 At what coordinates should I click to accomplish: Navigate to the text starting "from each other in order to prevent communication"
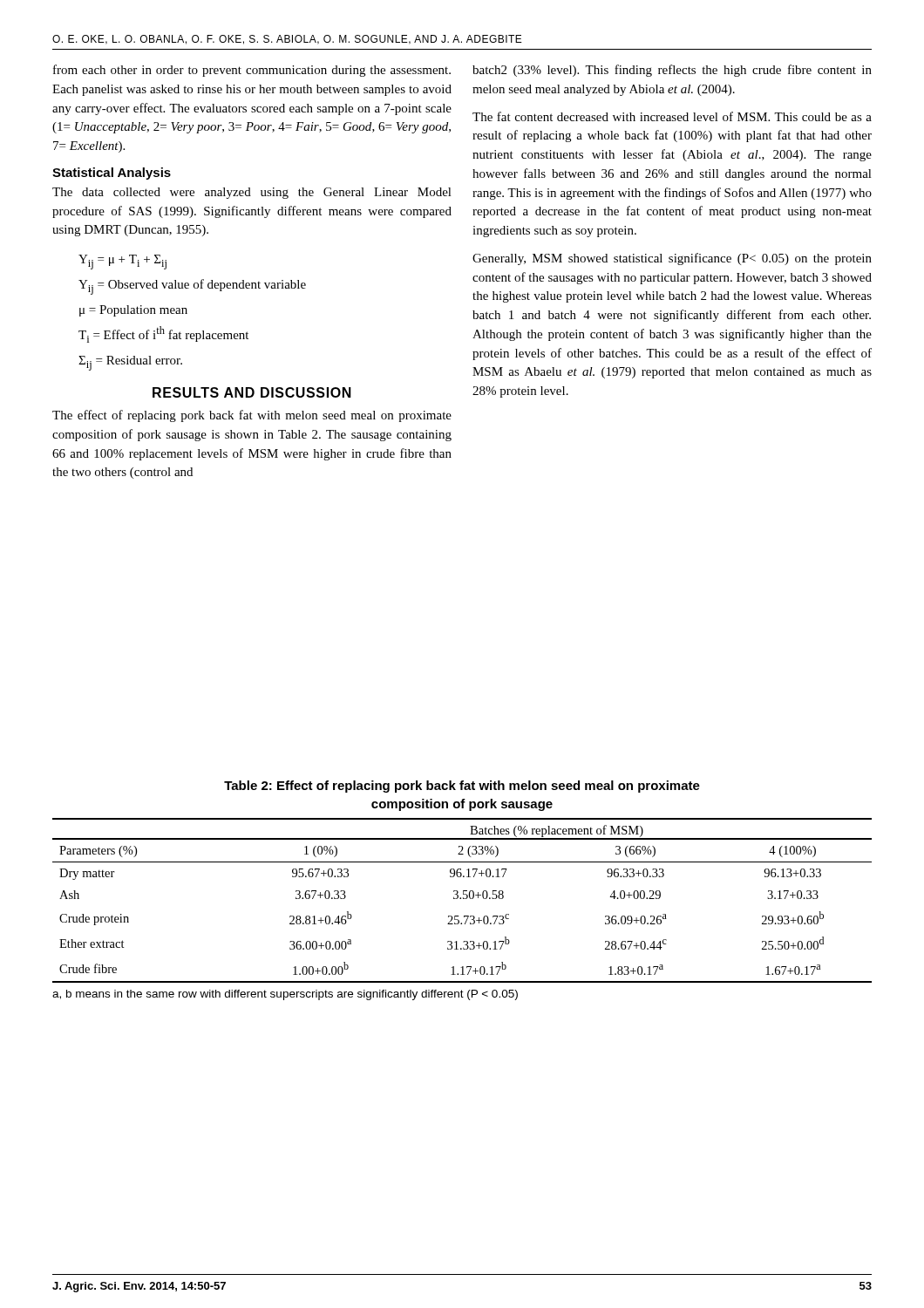[252, 108]
